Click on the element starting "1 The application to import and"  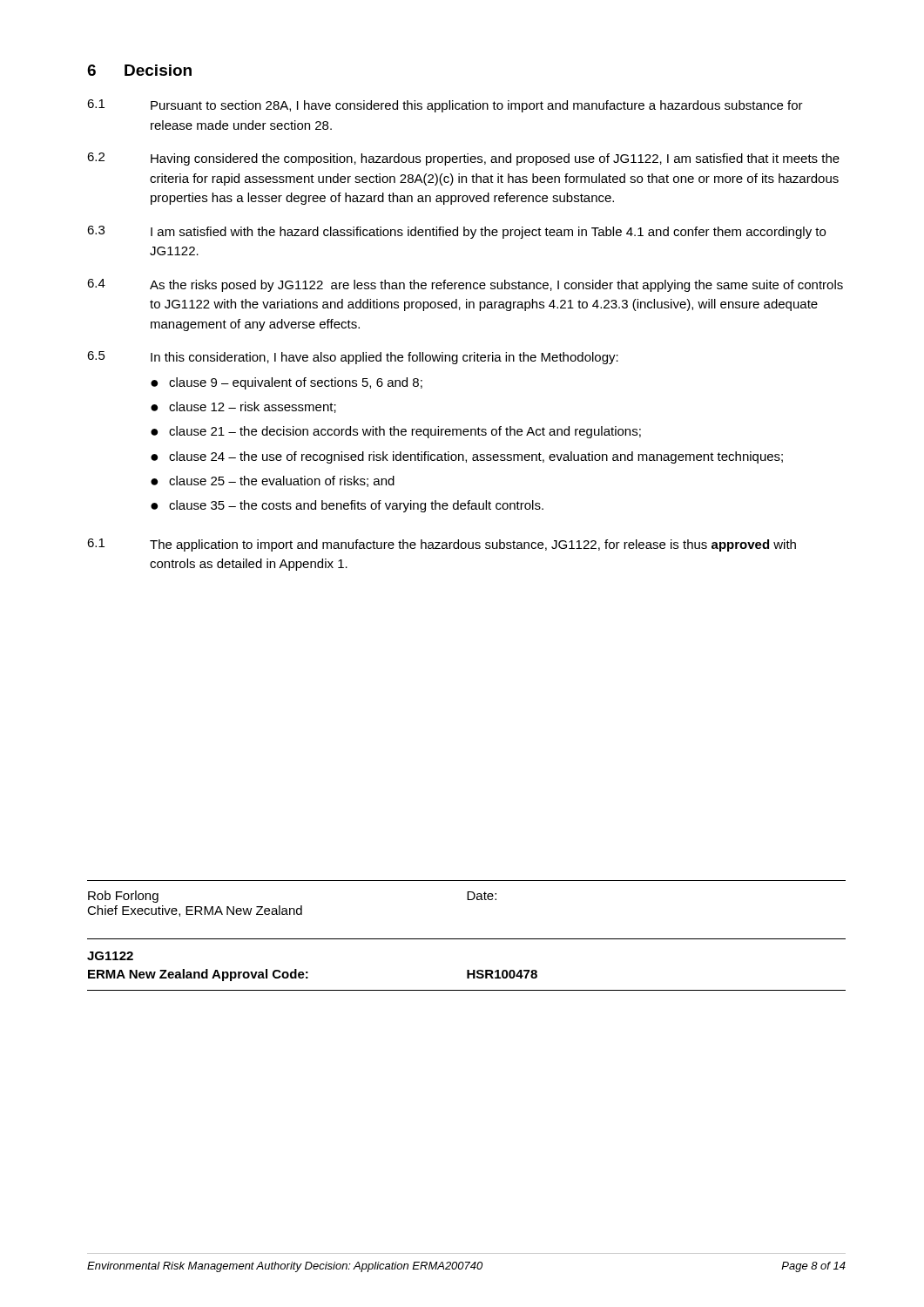point(466,554)
